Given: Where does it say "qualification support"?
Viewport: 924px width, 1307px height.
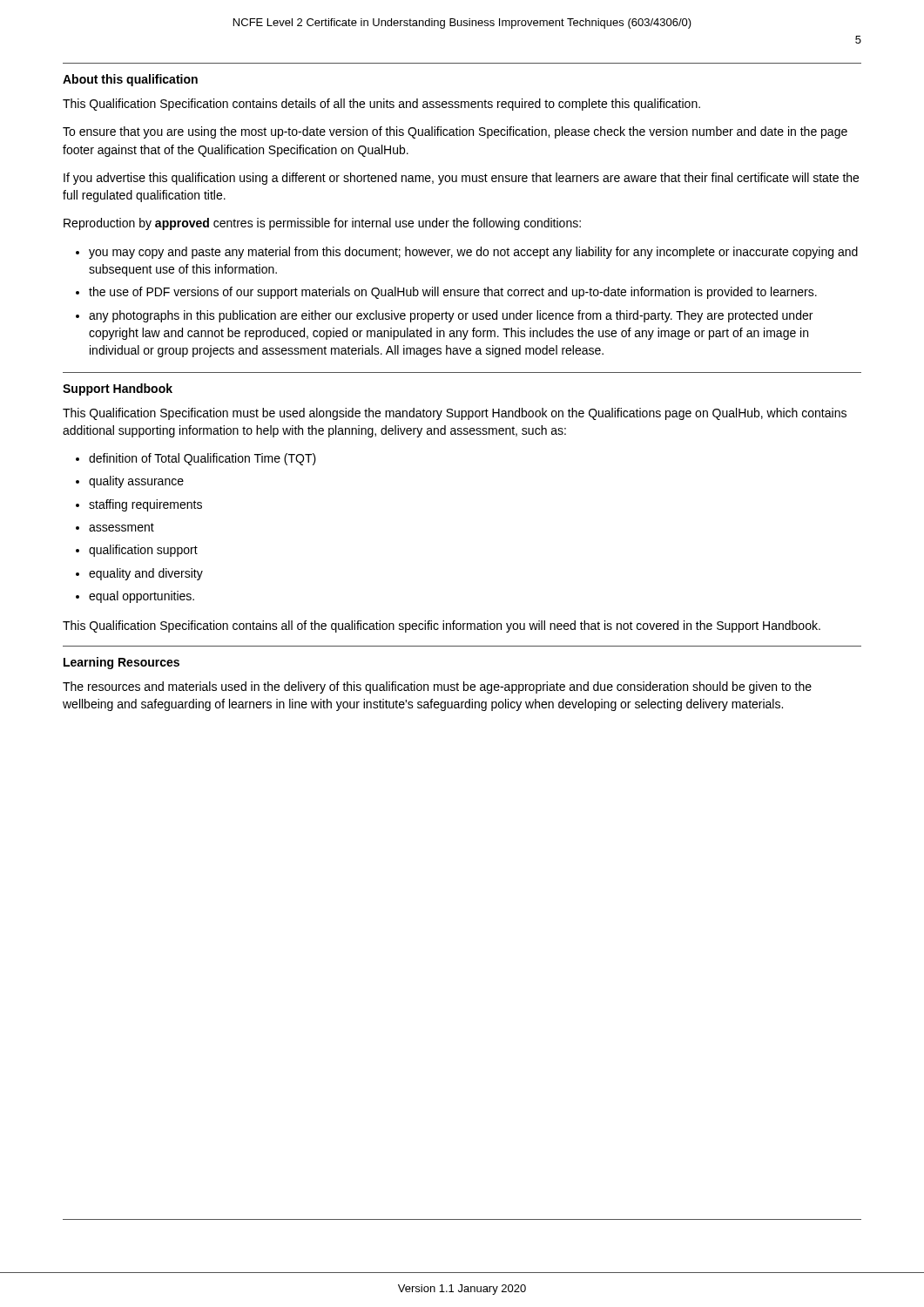Looking at the screenshot, I should [x=143, y=550].
